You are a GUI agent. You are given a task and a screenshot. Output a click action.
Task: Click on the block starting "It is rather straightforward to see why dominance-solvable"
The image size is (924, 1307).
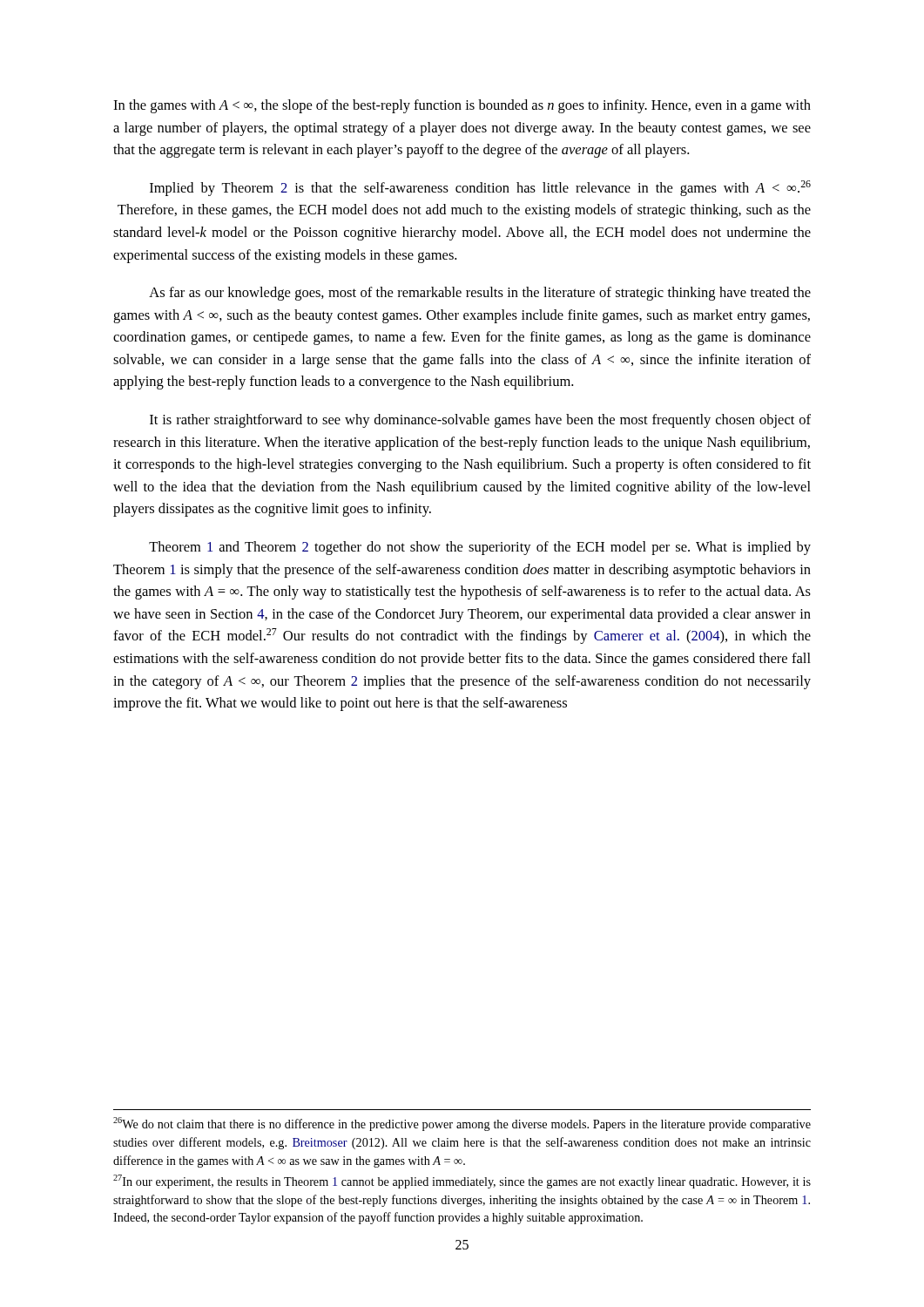pos(462,465)
